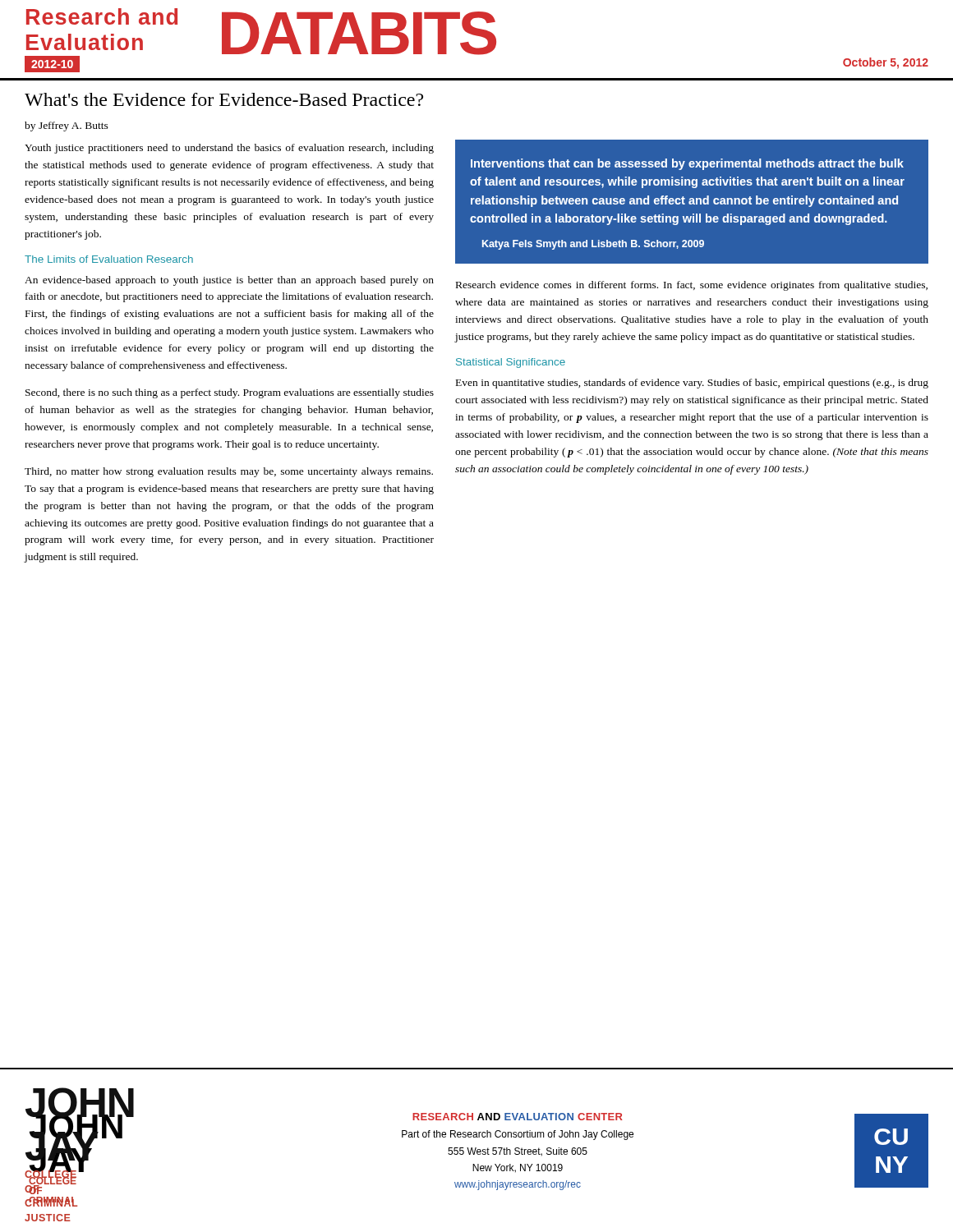Image resolution: width=953 pixels, height=1232 pixels.
Task: Point to the region starting "Third, no matter how strong evaluation"
Action: pos(229,515)
